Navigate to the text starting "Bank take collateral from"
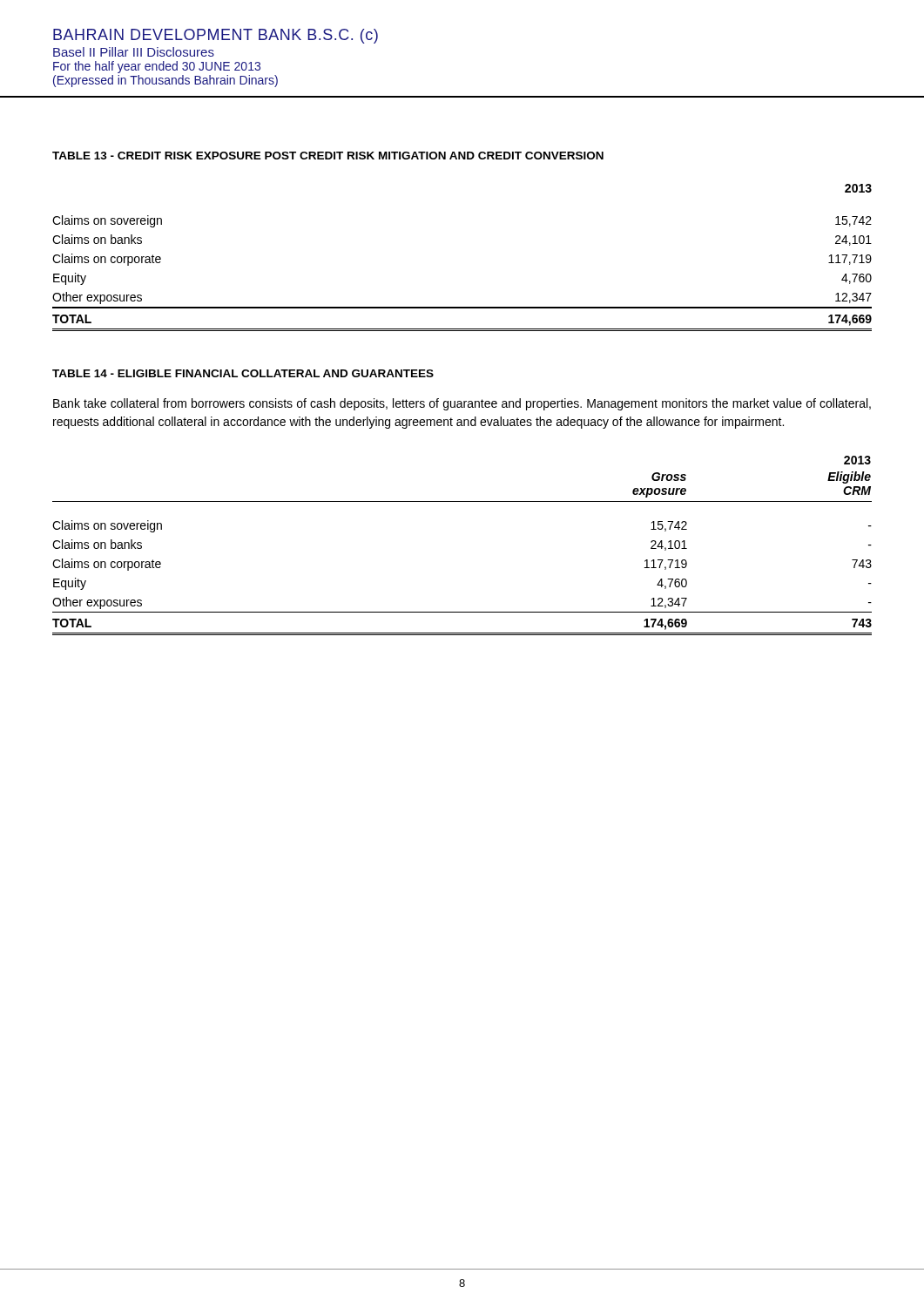This screenshot has width=924, height=1307. (462, 412)
